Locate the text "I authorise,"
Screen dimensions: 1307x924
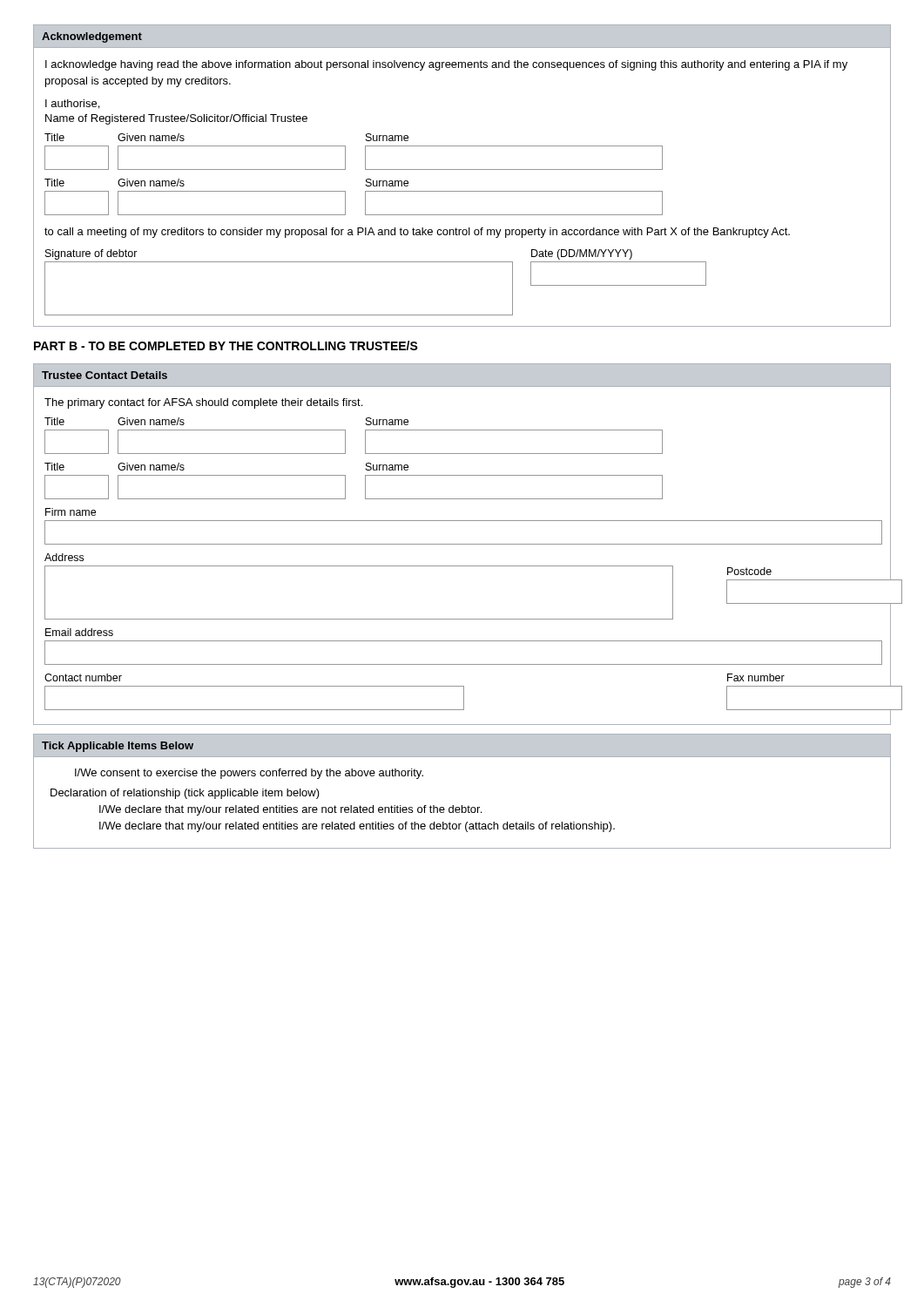click(72, 103)
